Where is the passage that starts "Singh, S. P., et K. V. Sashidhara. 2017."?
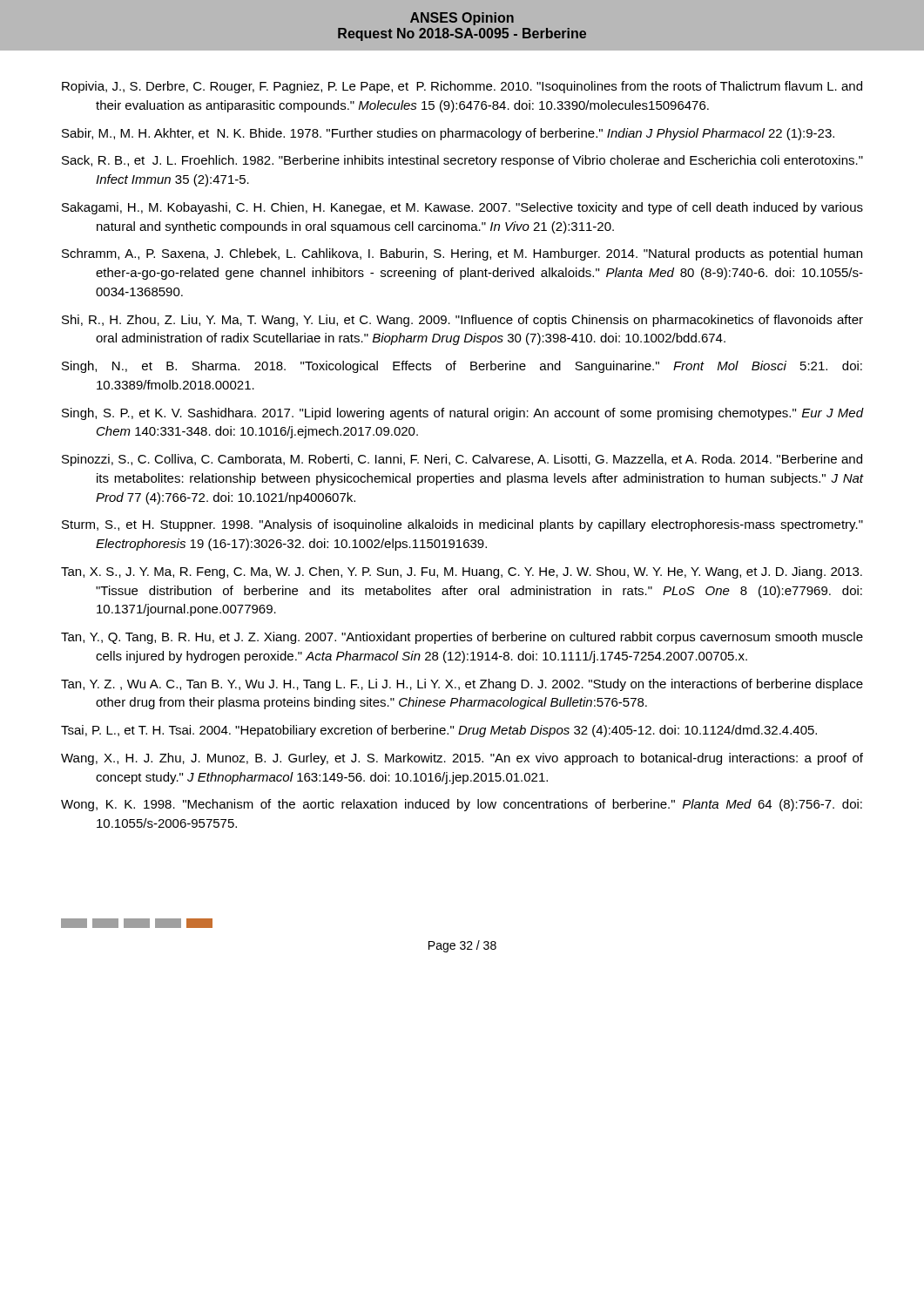 (462, 422)
